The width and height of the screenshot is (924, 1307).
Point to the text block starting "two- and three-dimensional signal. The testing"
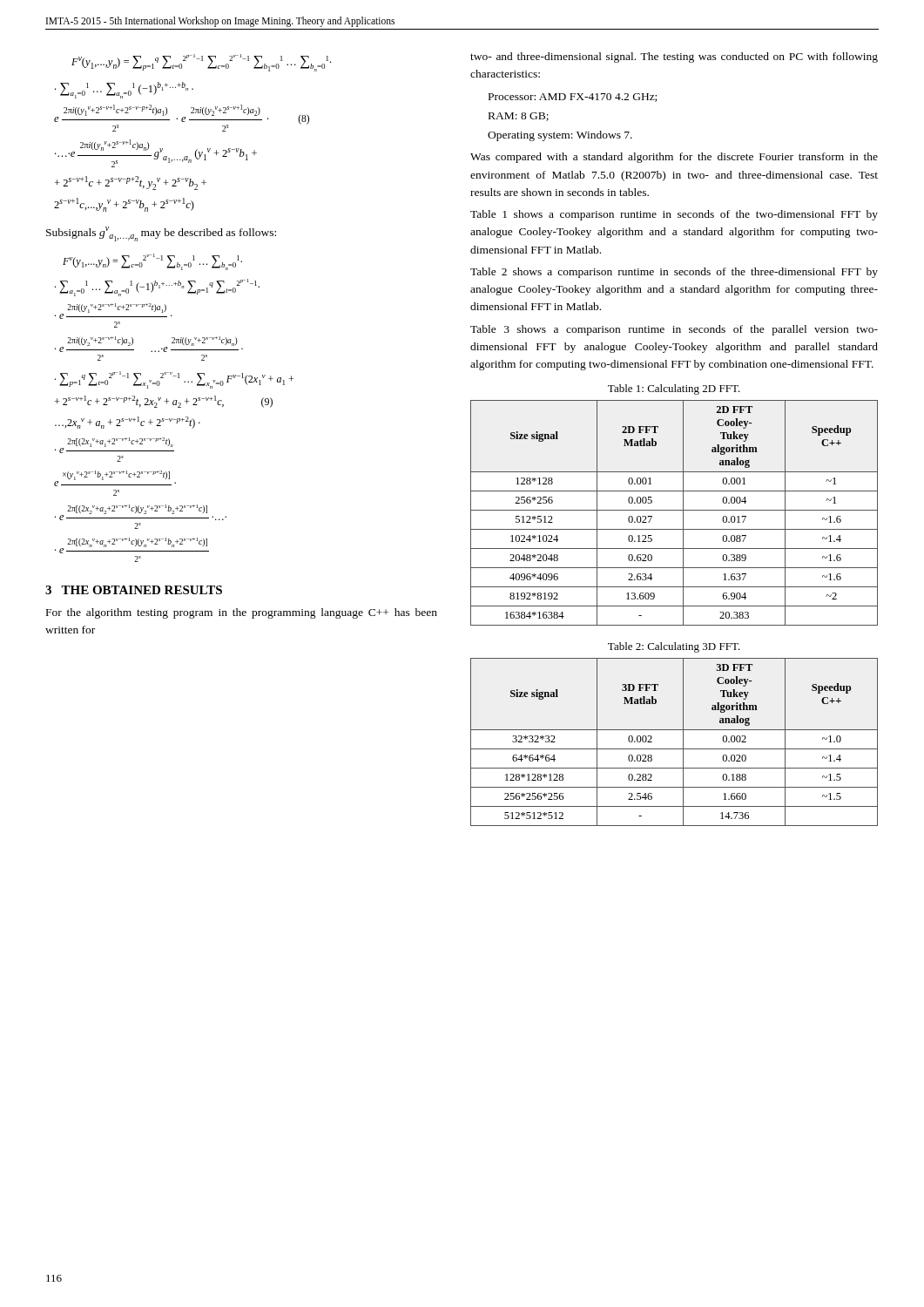point(674,65)
